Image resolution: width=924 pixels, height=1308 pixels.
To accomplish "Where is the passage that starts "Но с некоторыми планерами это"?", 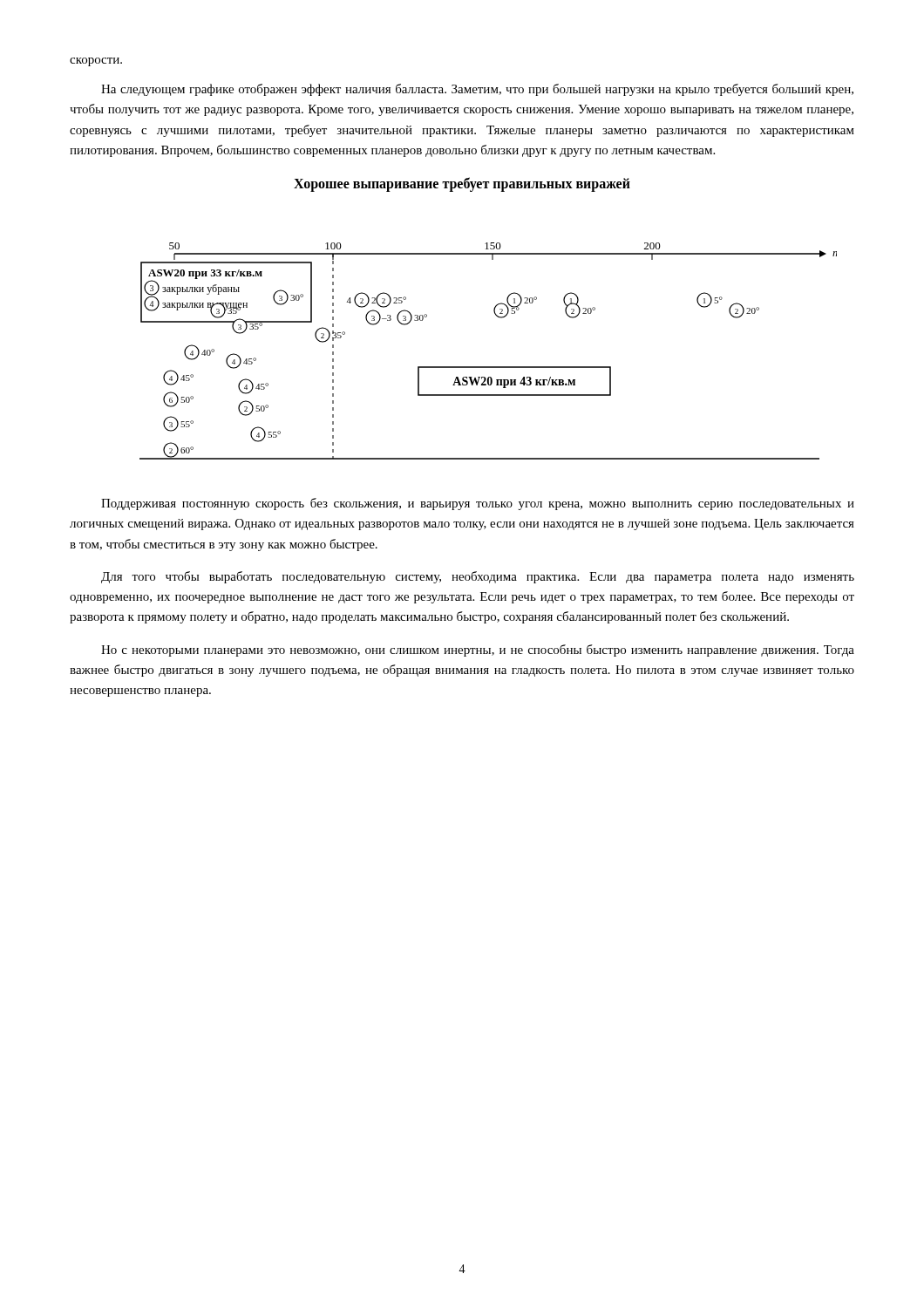I will click(462, 670).
